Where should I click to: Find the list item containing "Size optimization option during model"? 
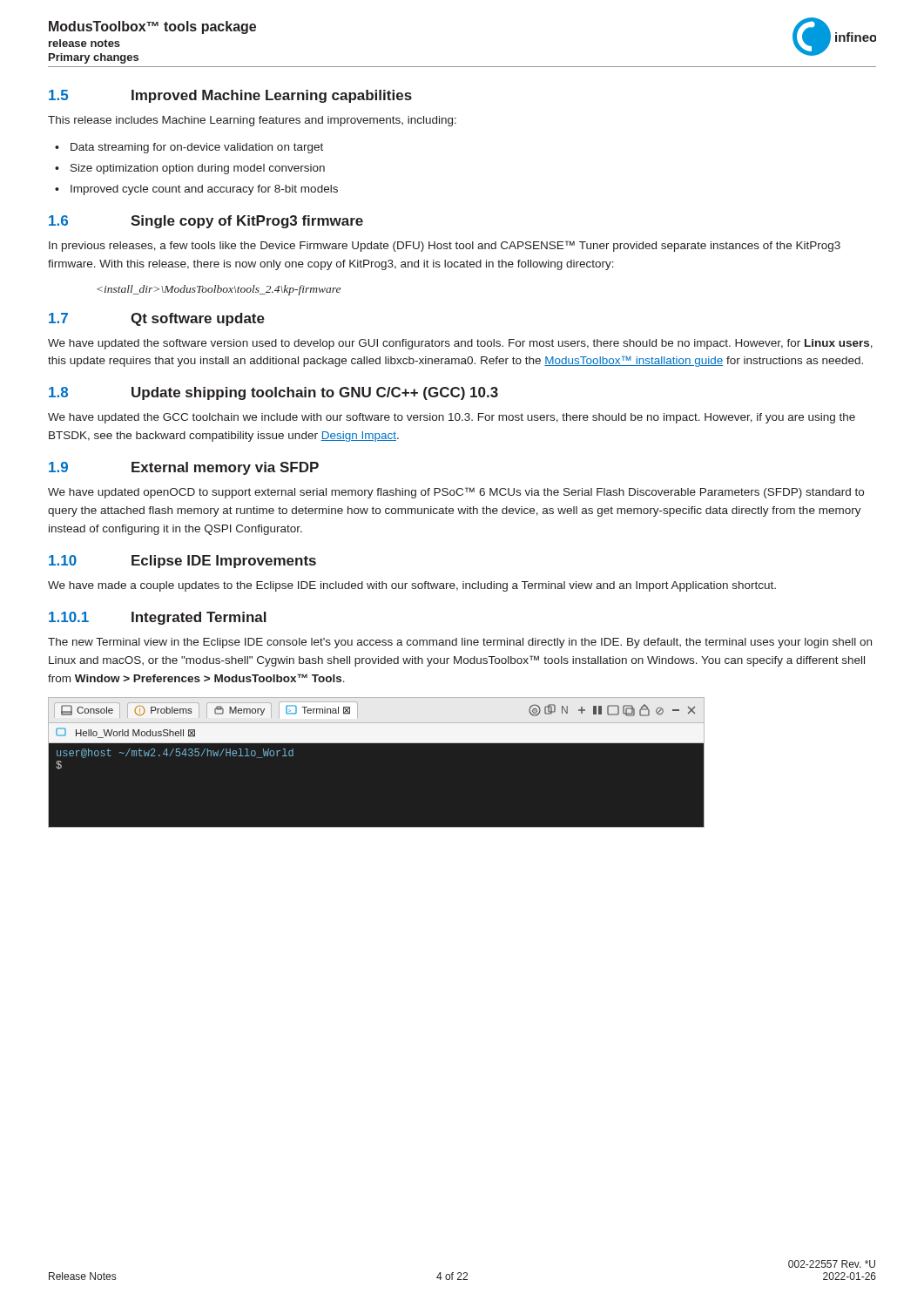point(197,168)
